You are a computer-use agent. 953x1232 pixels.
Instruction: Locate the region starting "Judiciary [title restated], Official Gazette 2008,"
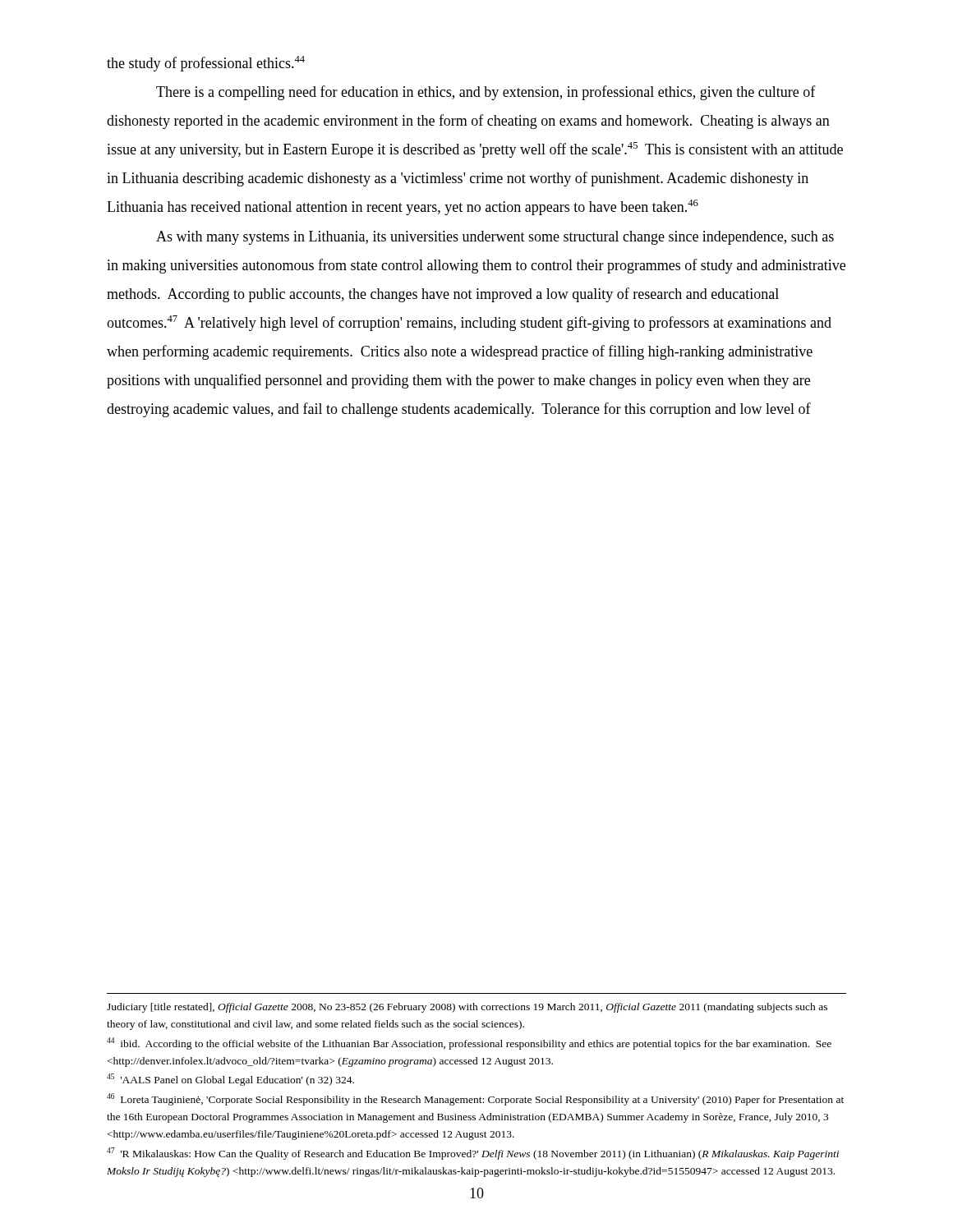[x=467, y=1015]
